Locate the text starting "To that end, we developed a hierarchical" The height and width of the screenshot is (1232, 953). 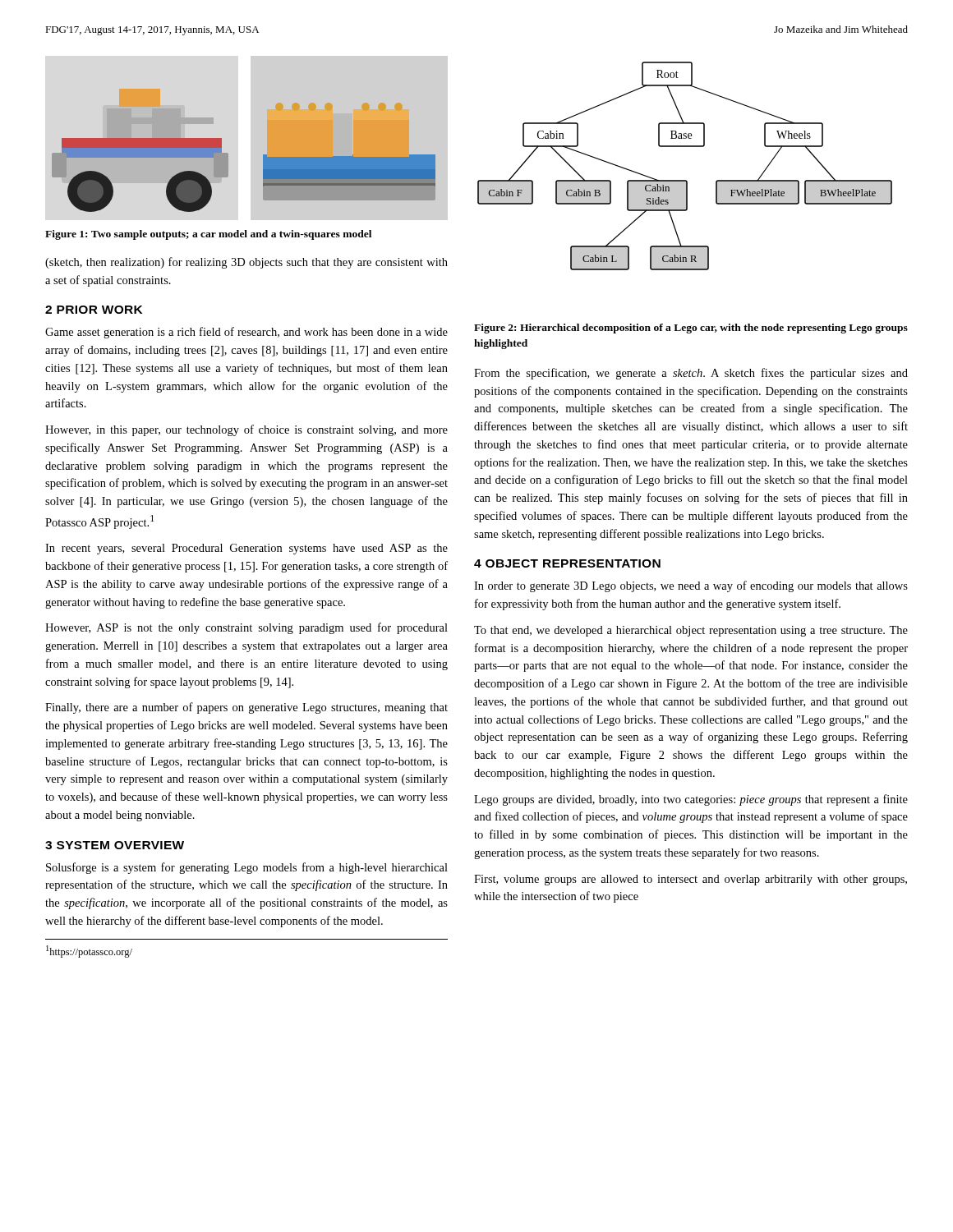coord(691,701)
